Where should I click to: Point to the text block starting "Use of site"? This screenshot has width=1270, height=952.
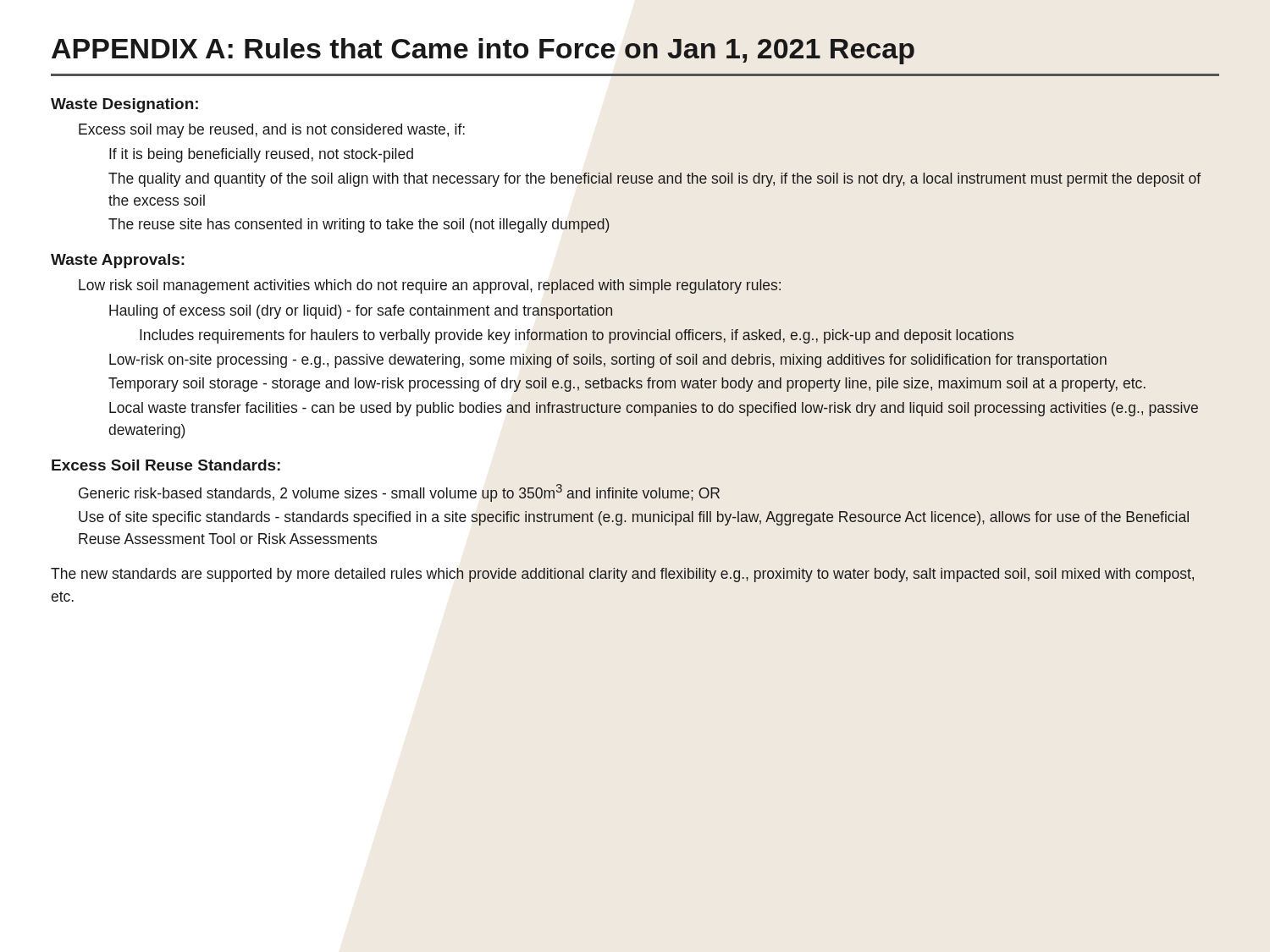click(x=634, y=528)
